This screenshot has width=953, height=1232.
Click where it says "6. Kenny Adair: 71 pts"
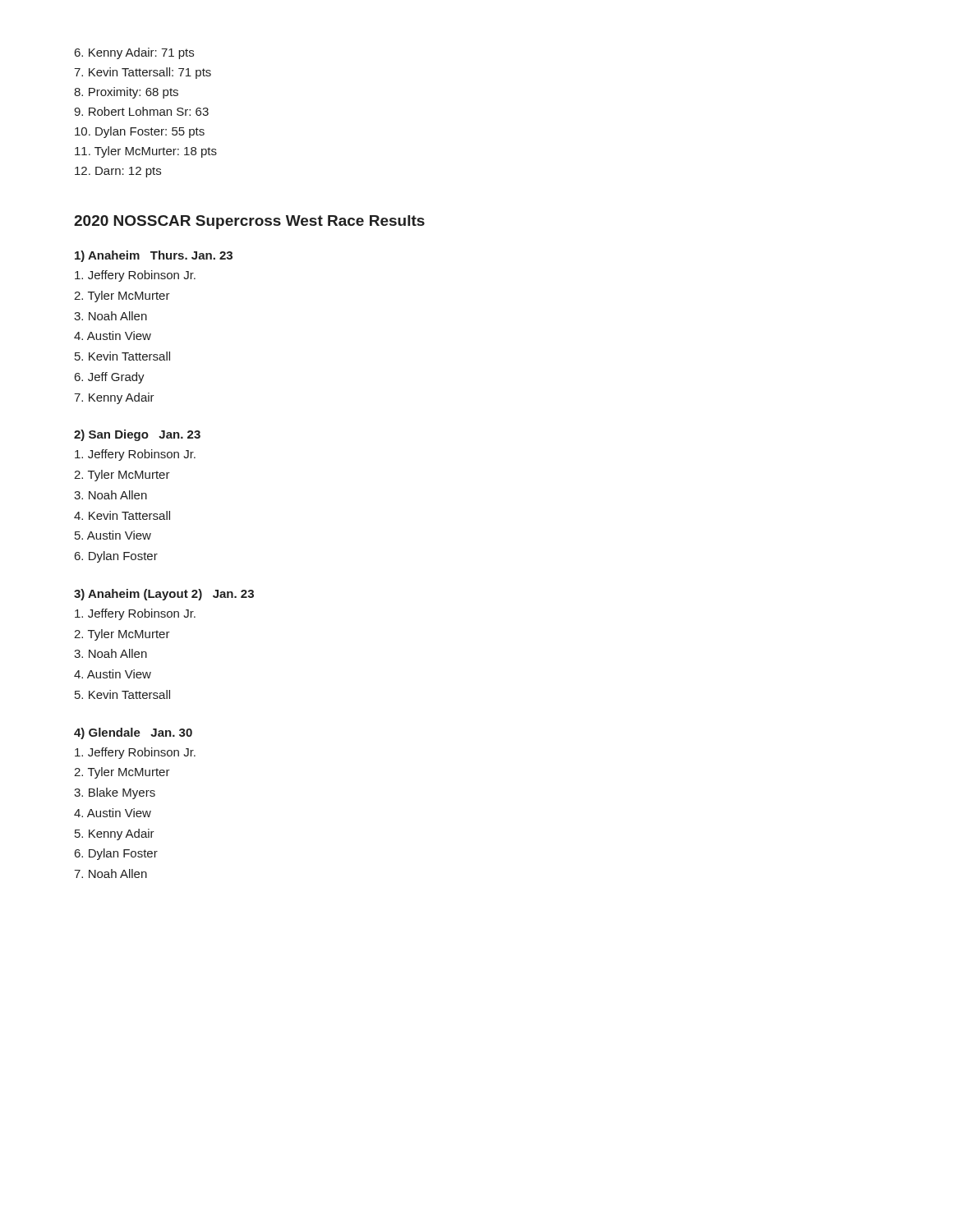click(x=134, y=52)
